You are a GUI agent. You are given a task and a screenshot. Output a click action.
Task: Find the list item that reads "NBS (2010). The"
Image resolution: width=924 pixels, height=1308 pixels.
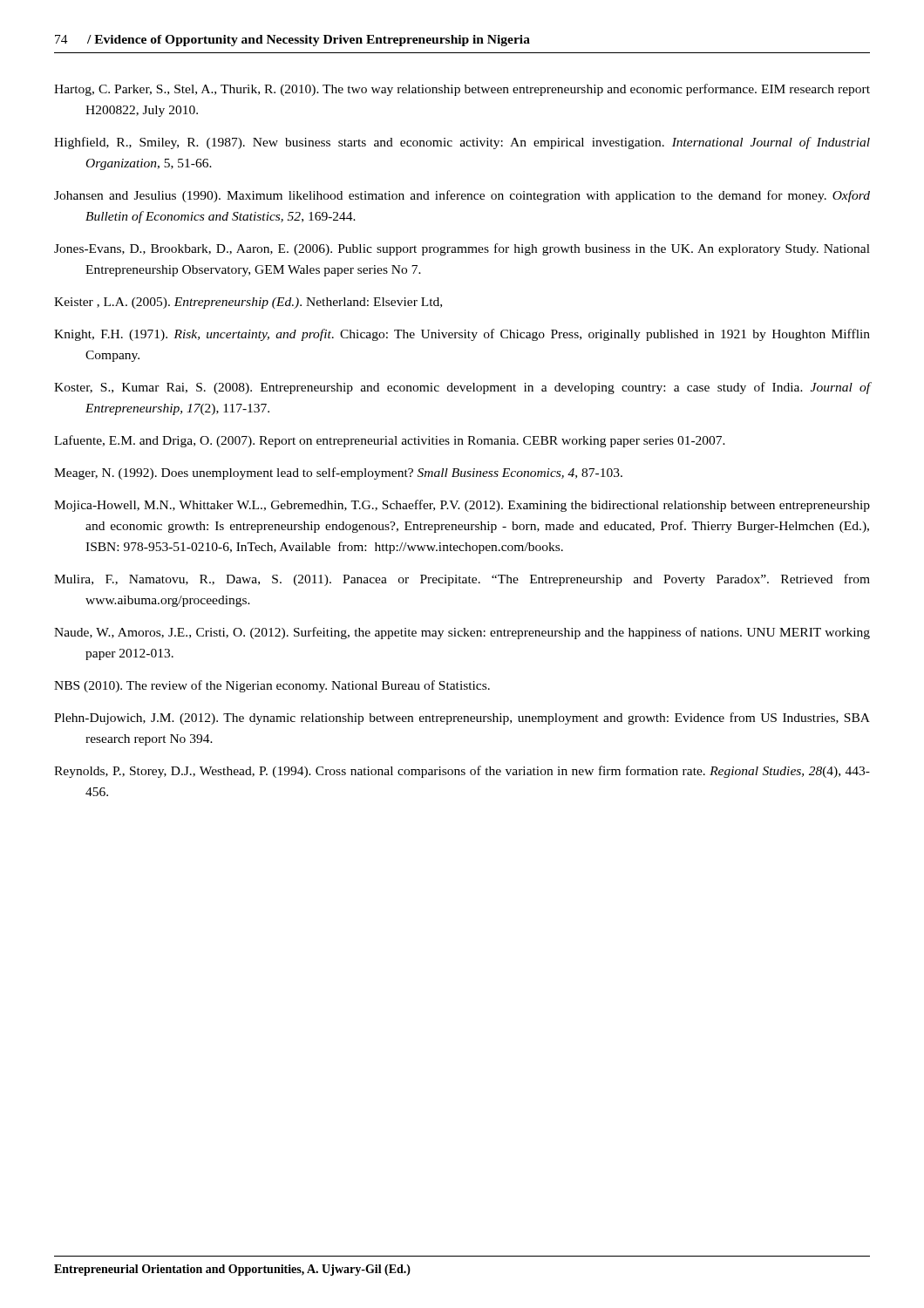[x=272, y=685]
